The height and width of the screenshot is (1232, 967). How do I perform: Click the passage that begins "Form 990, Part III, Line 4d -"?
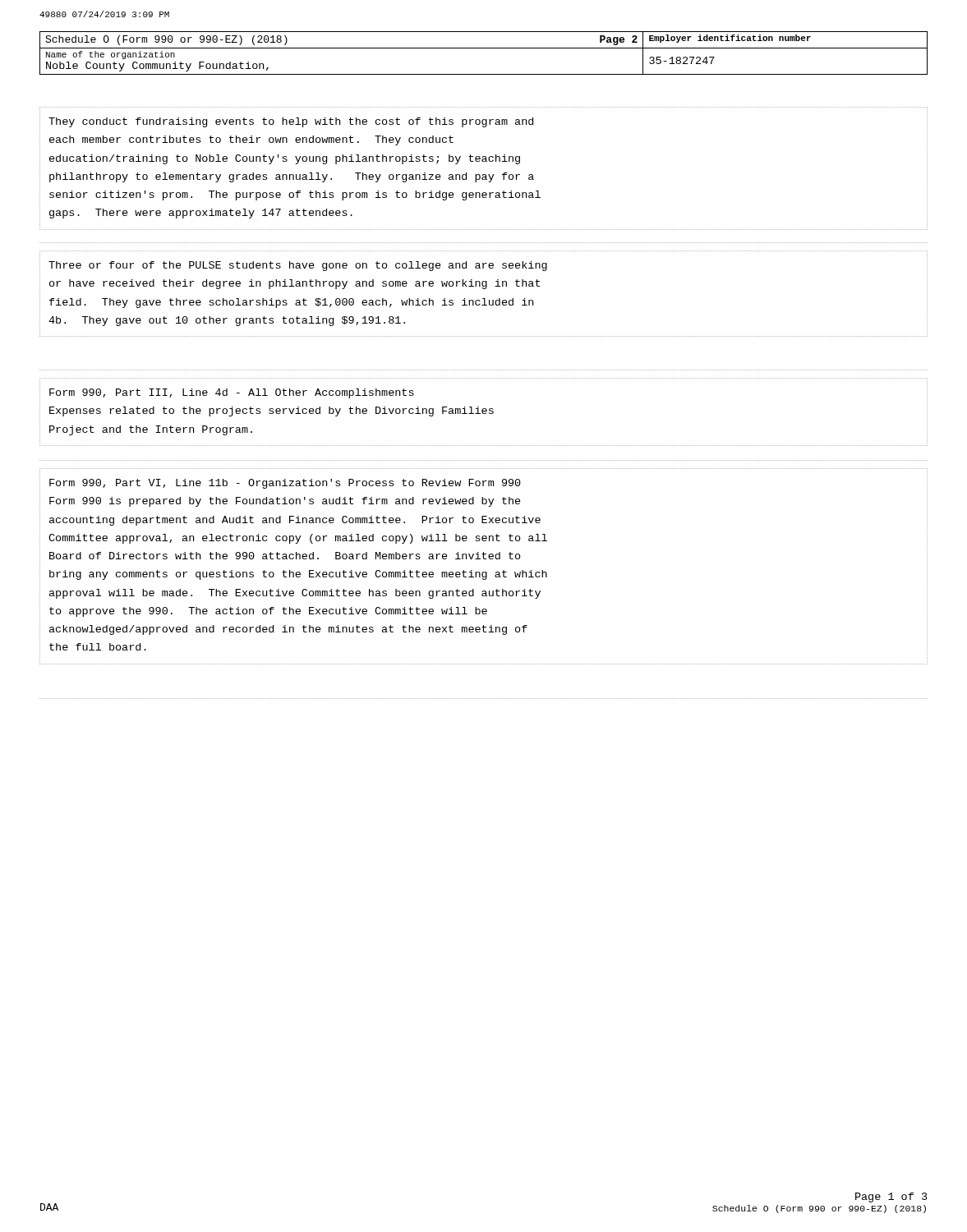(271, 411)
